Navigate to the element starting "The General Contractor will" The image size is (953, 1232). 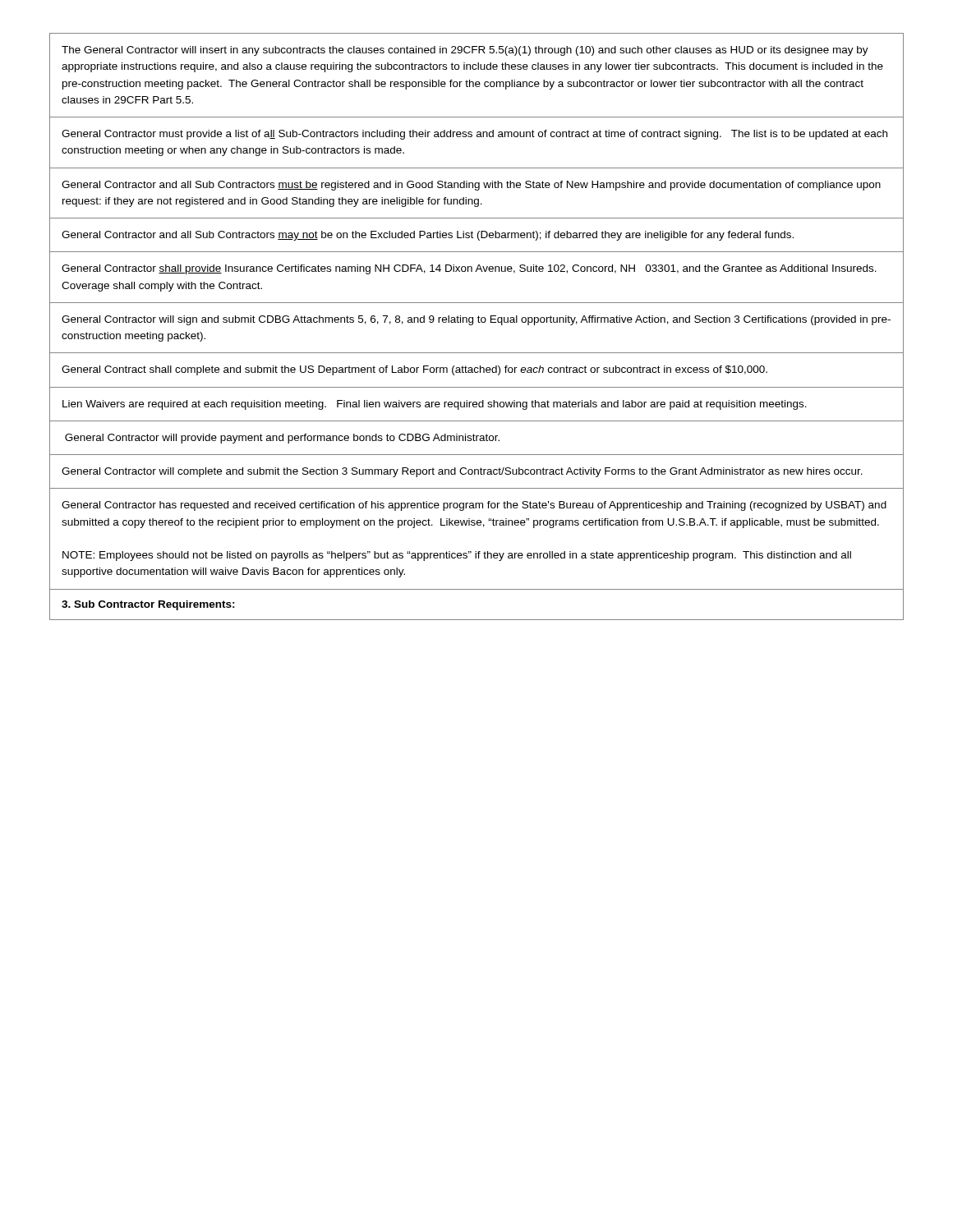point(472,75)
